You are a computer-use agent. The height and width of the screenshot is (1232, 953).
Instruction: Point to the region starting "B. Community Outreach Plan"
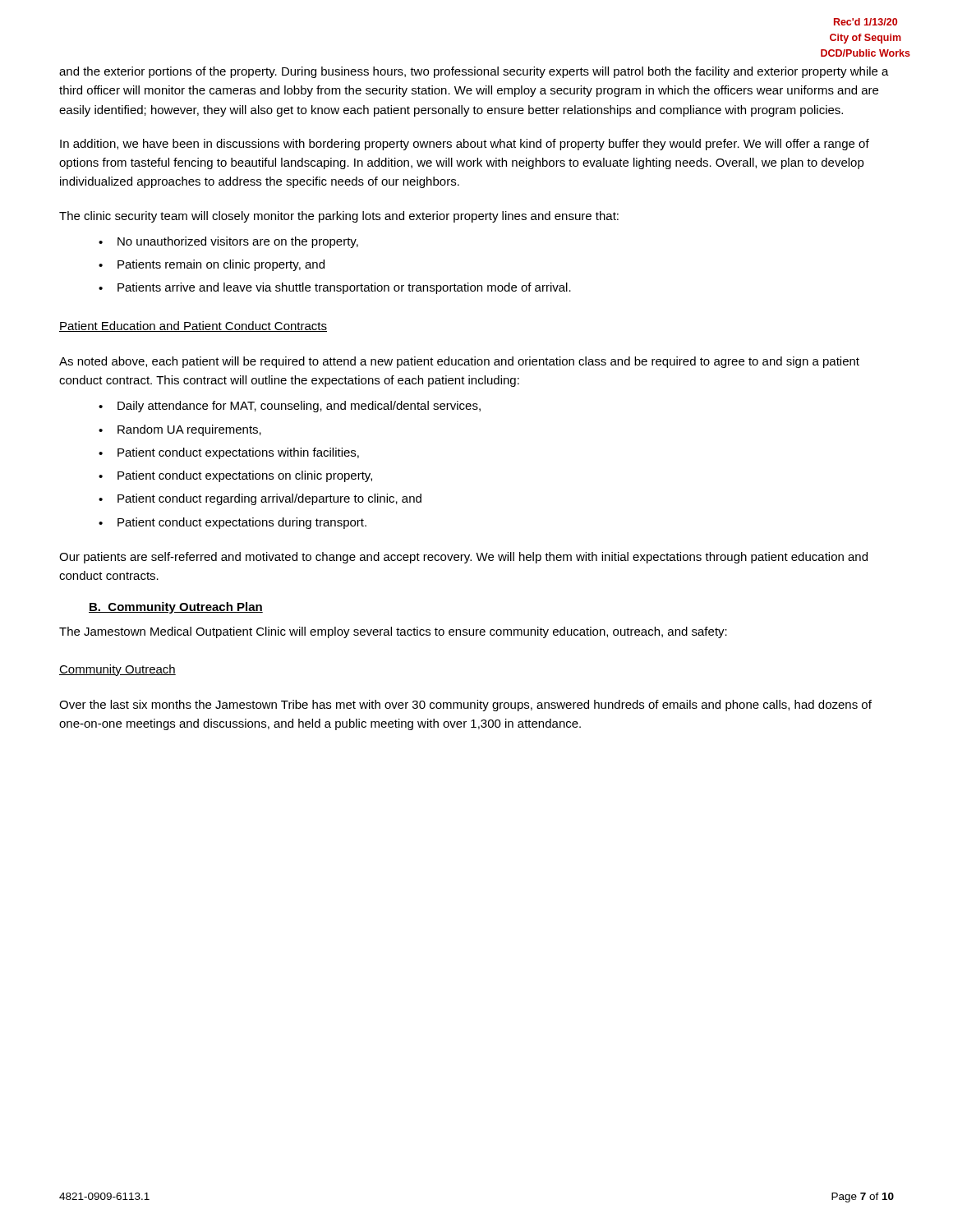(176, 607)
